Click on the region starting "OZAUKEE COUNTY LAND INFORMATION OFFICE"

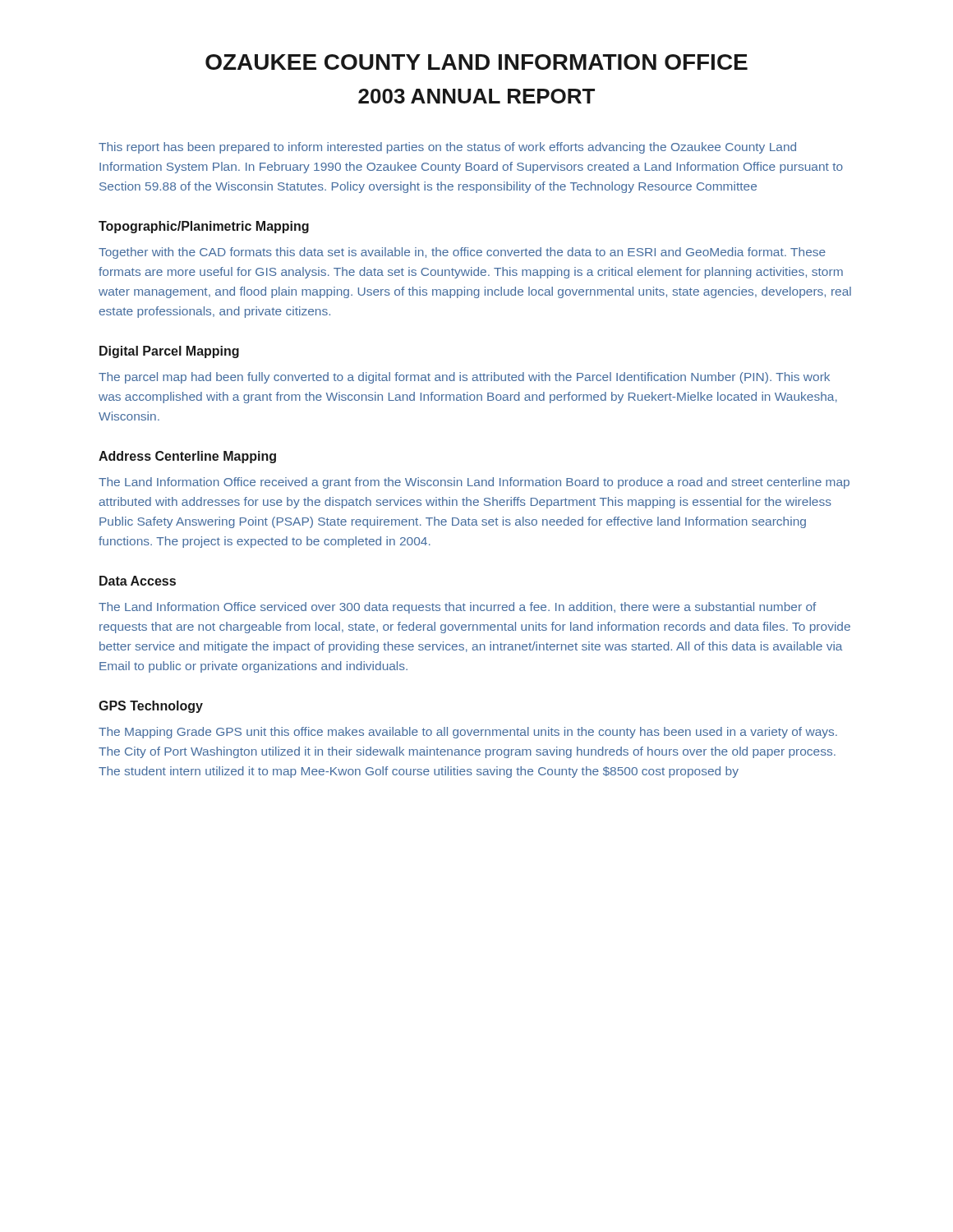coord(476,62)
